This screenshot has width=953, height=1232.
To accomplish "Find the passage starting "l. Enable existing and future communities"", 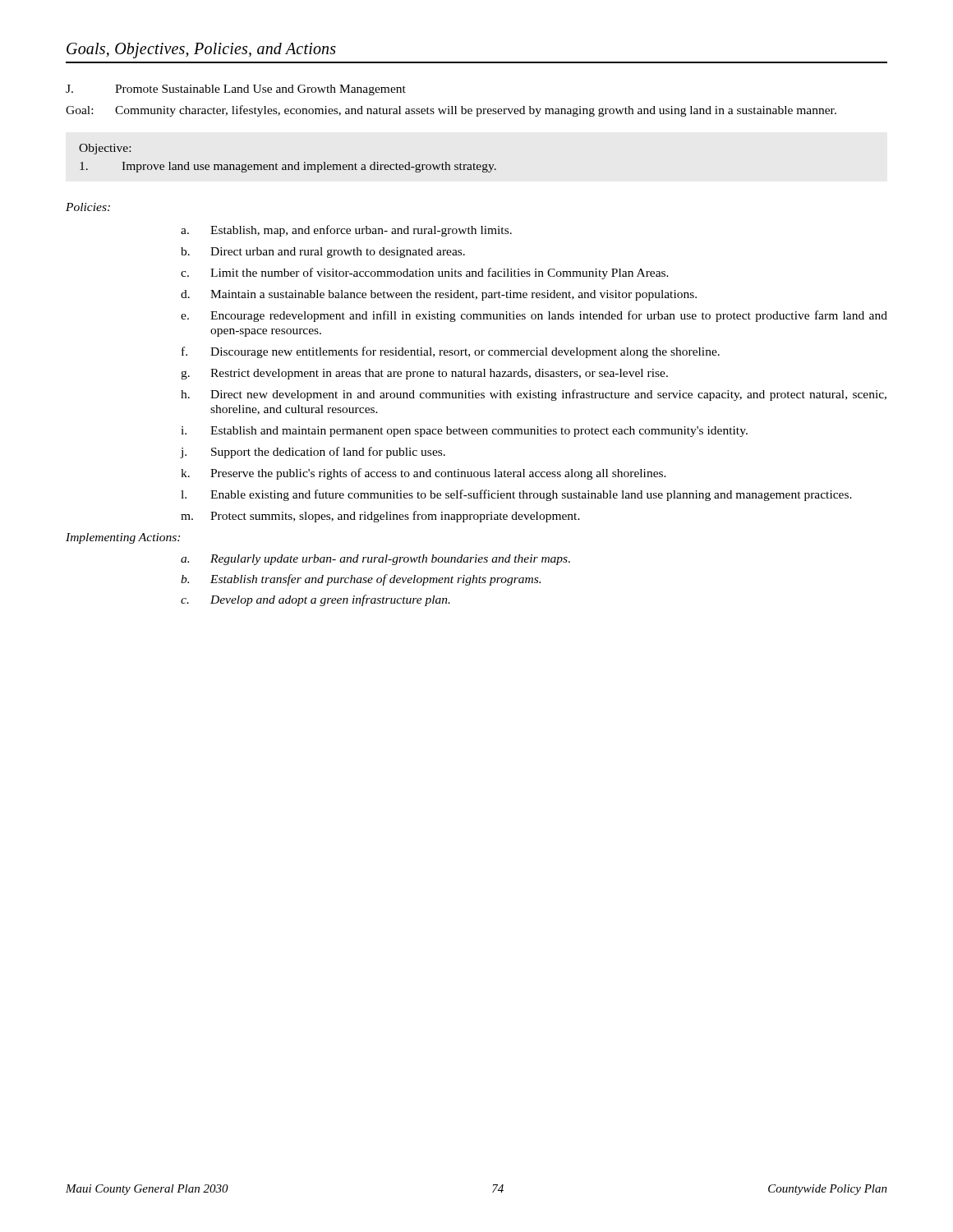I will tap(534, 494).
